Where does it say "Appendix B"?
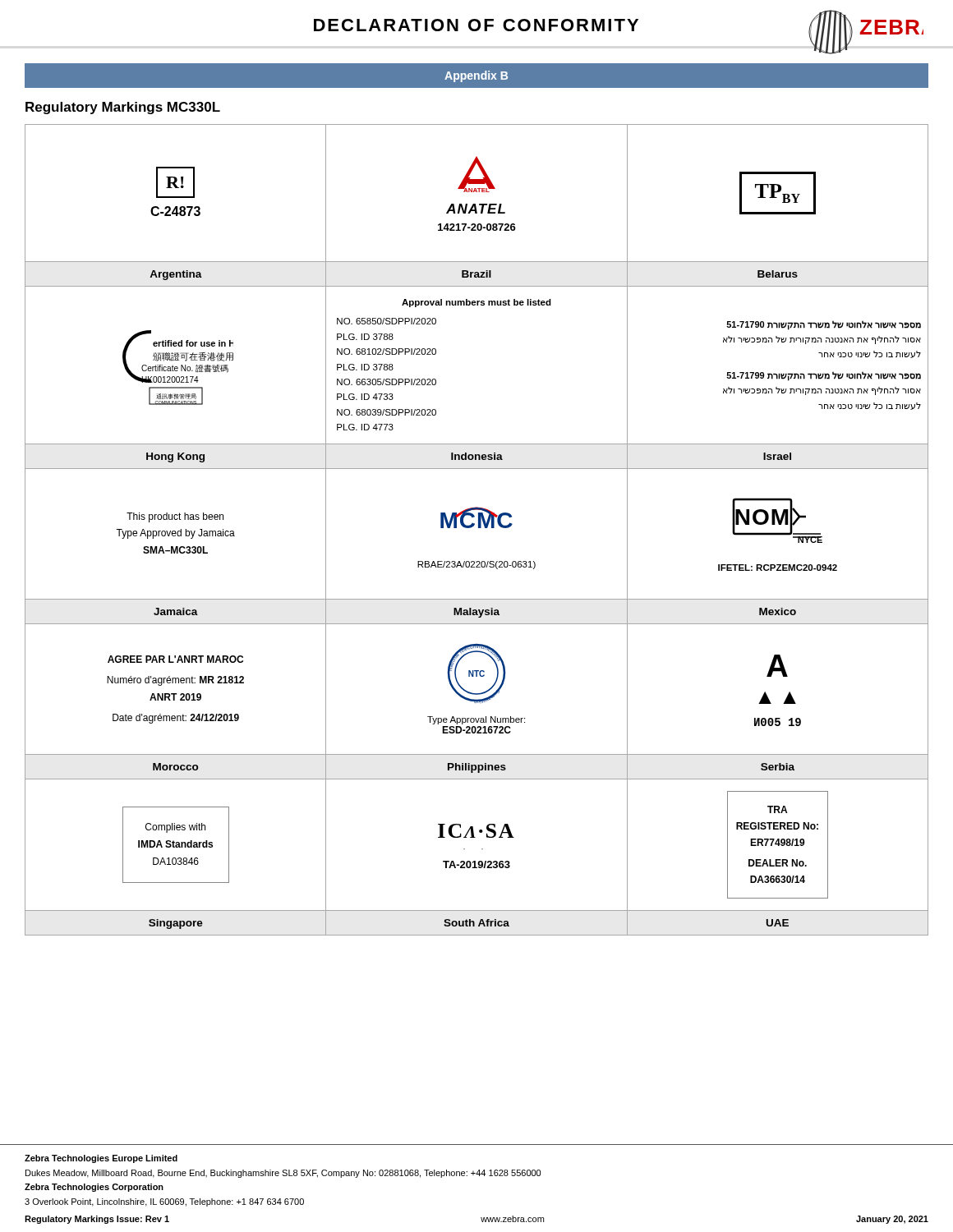This screenshot has width=953, height=1232. 476,76
